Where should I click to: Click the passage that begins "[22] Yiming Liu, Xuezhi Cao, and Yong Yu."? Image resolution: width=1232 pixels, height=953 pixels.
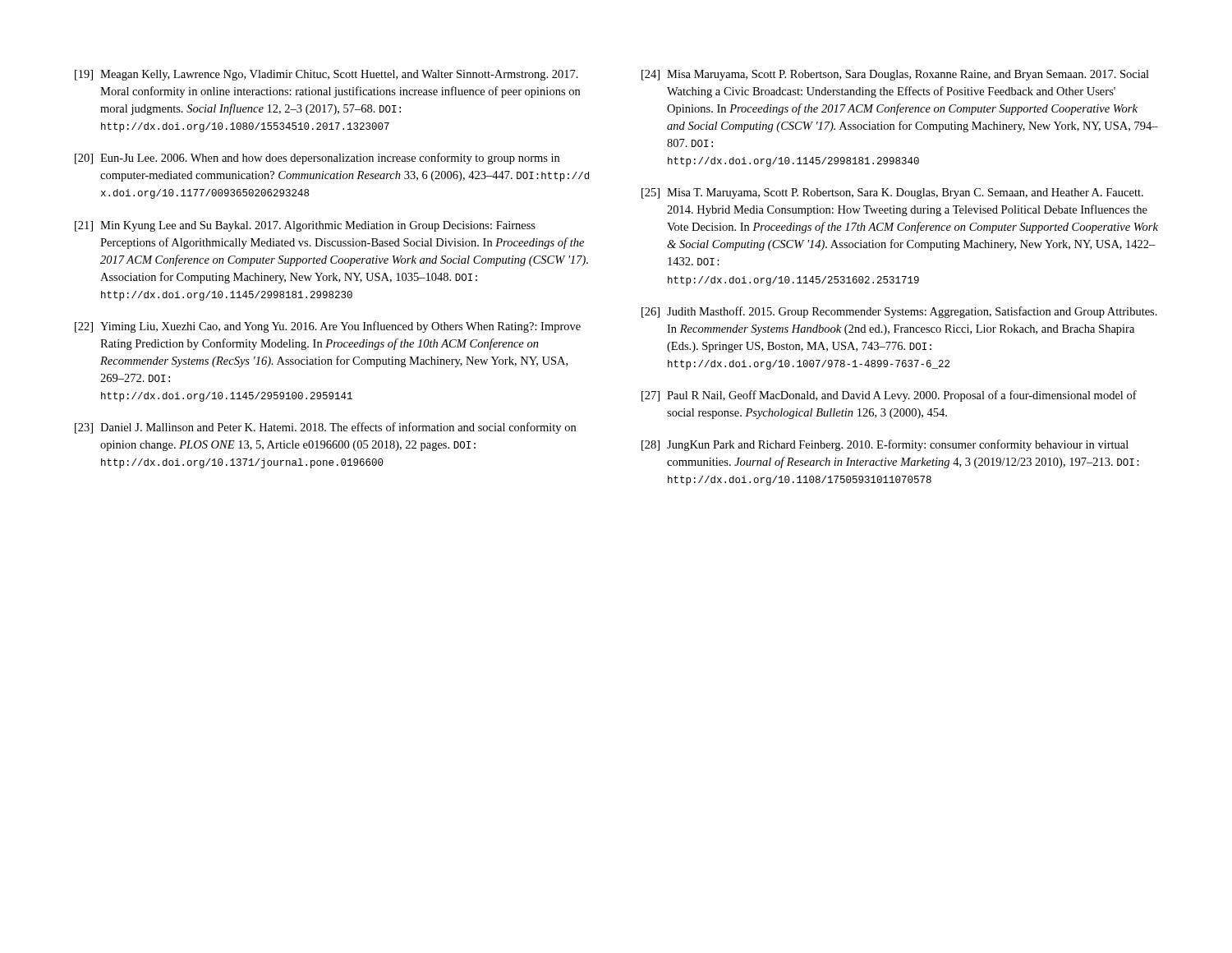pyautogui.click(x=333, y=361)
